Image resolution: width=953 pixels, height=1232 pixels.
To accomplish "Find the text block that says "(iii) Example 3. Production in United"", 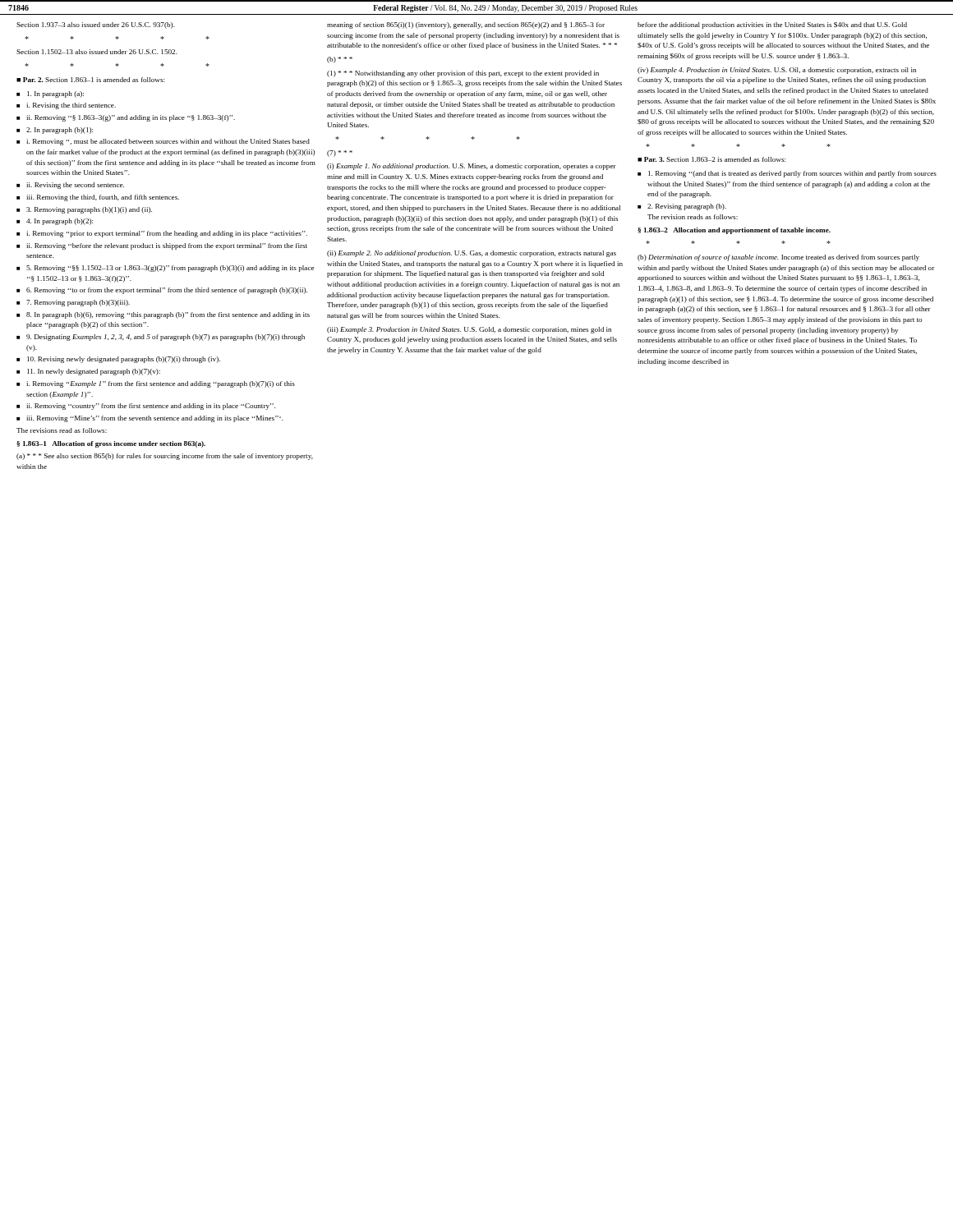I will tap(472, 340).
